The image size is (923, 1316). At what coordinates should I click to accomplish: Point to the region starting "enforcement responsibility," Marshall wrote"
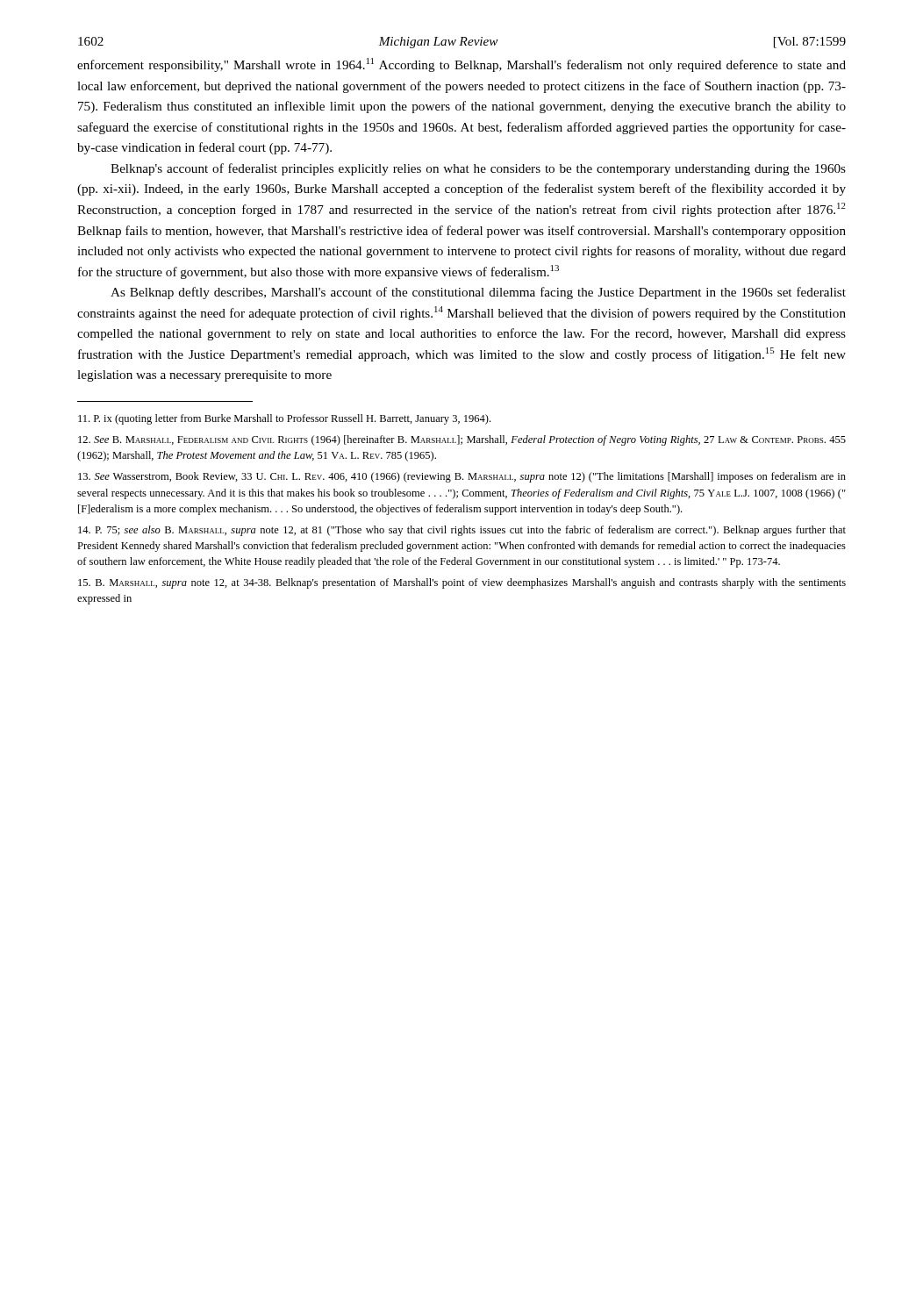[x=462, y=105]
